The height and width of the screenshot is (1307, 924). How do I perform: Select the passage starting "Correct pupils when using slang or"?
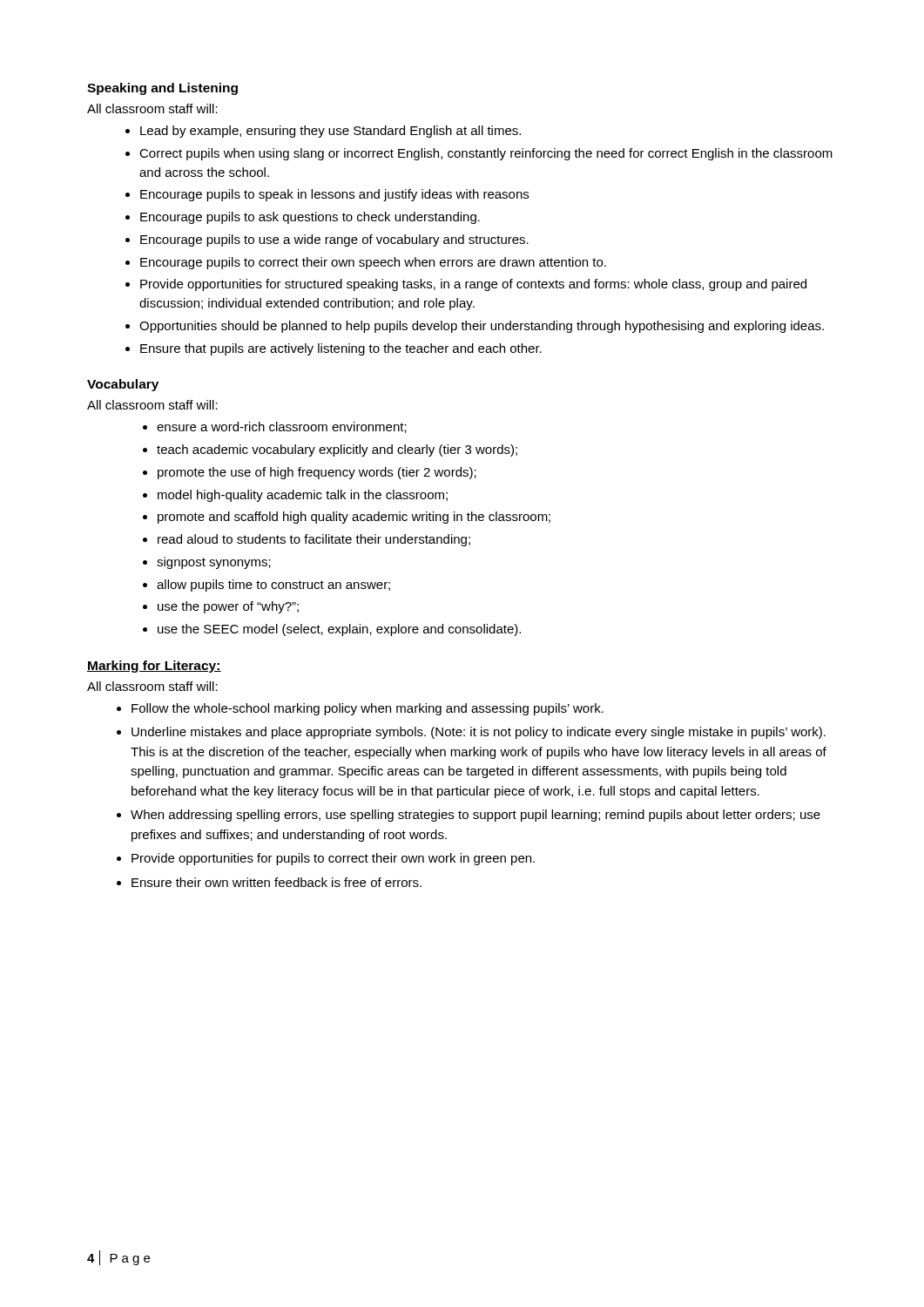point(486,162)
